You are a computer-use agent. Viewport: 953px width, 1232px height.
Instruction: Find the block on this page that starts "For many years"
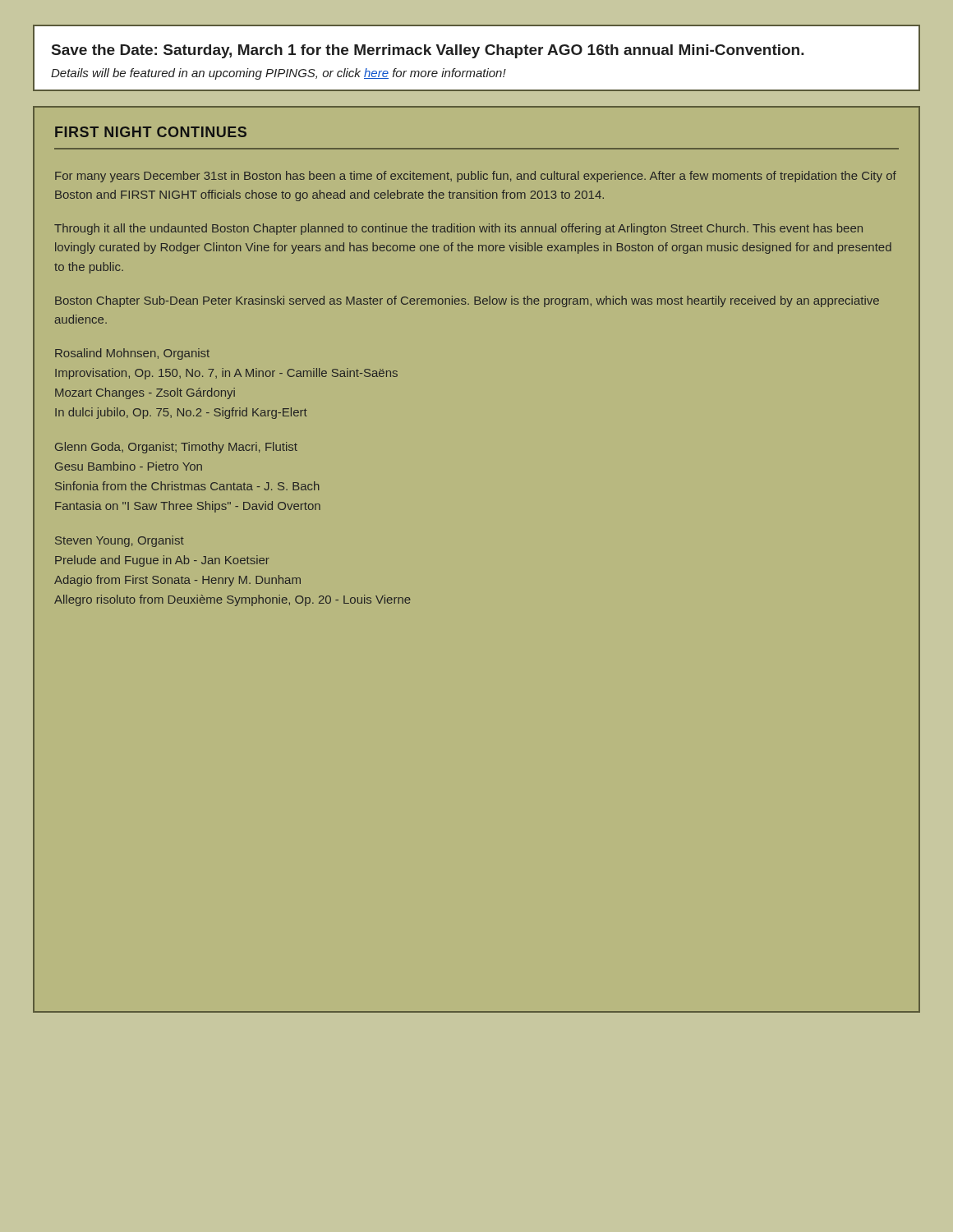pos(475,185)
